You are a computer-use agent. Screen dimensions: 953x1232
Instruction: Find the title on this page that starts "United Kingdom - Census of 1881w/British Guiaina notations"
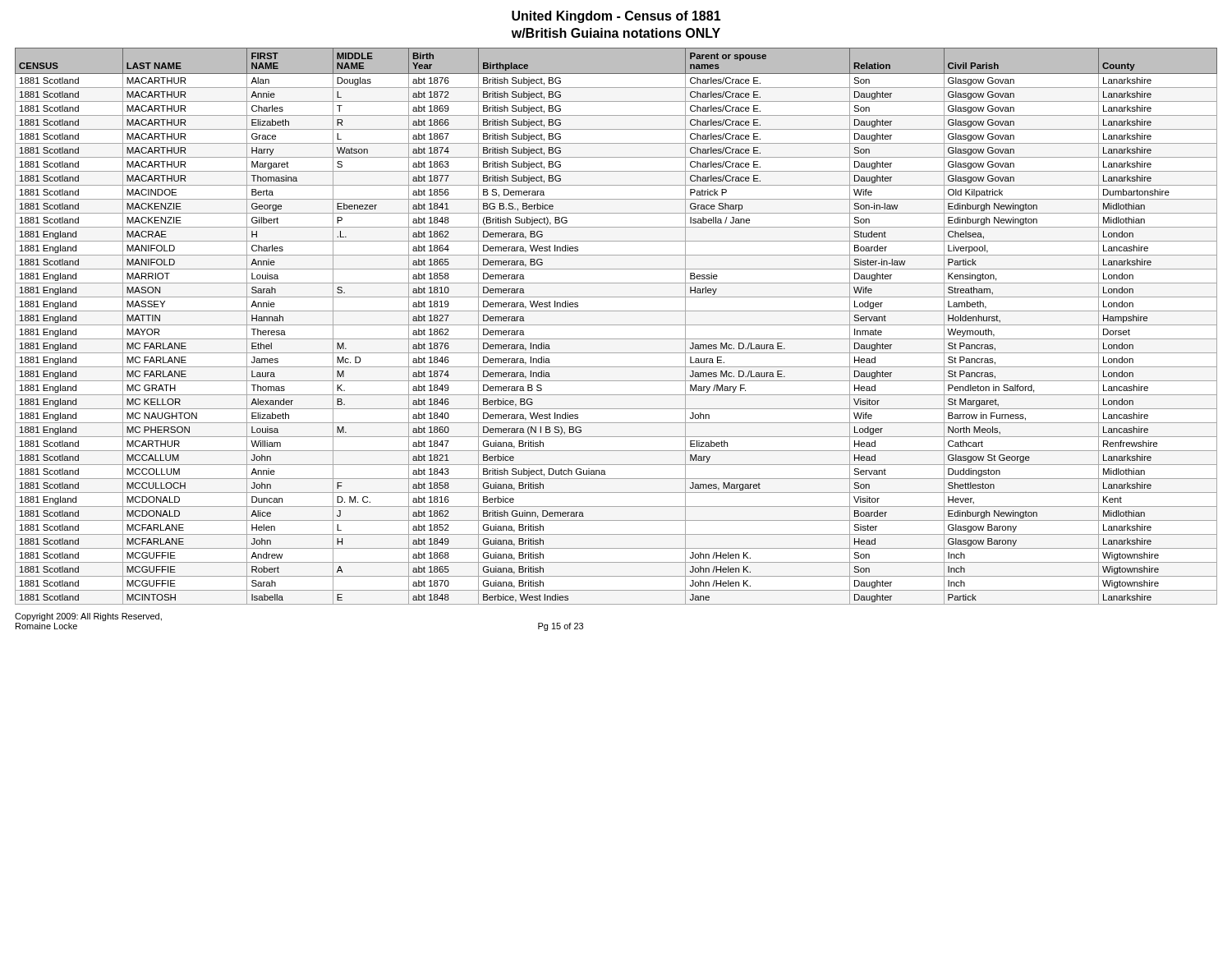click(x=616, y=25)
